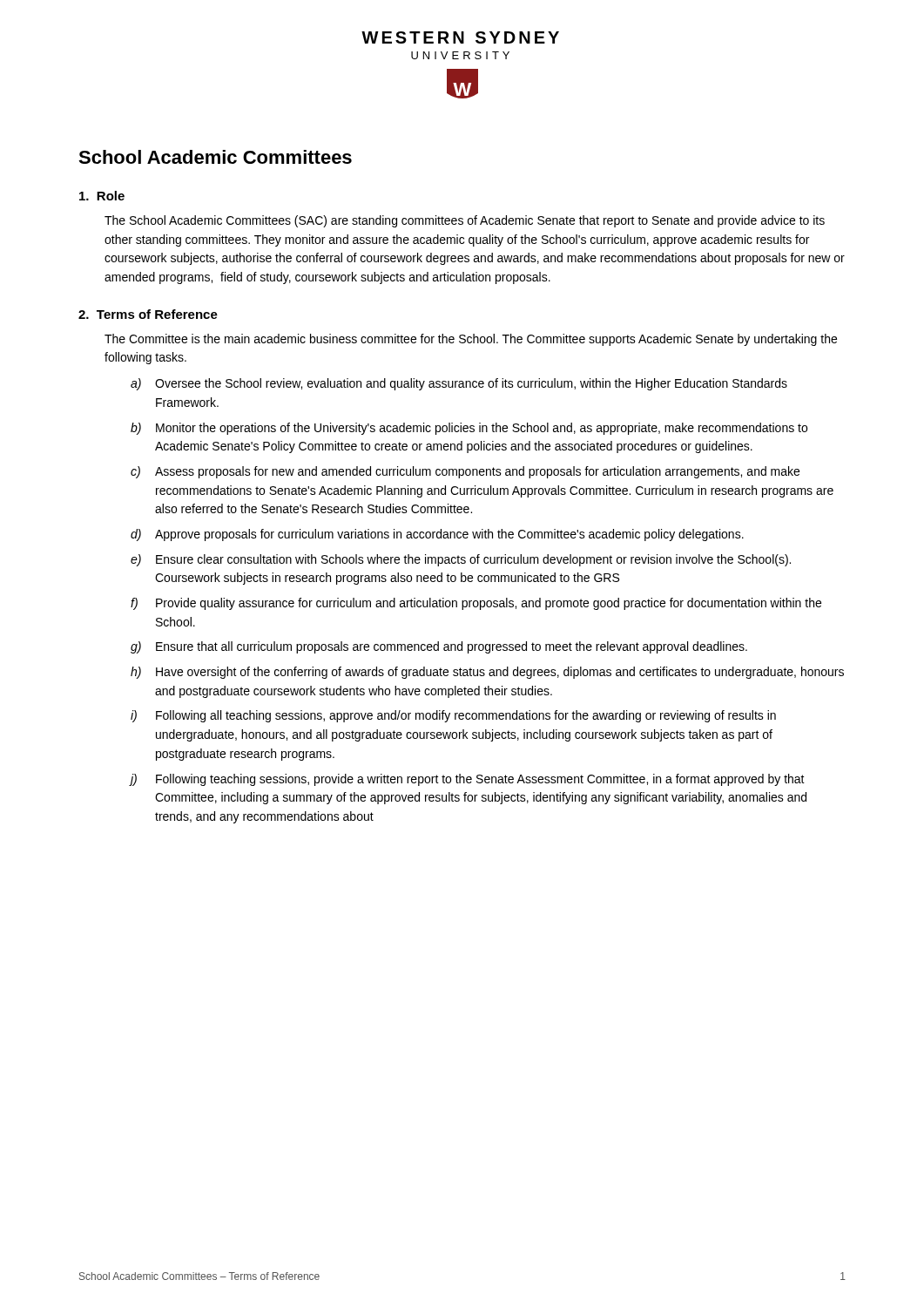924x1307 pixels.
Task: Click on the list item containing "b) Monitor the operations of the University's"
Action: point(488,438)
